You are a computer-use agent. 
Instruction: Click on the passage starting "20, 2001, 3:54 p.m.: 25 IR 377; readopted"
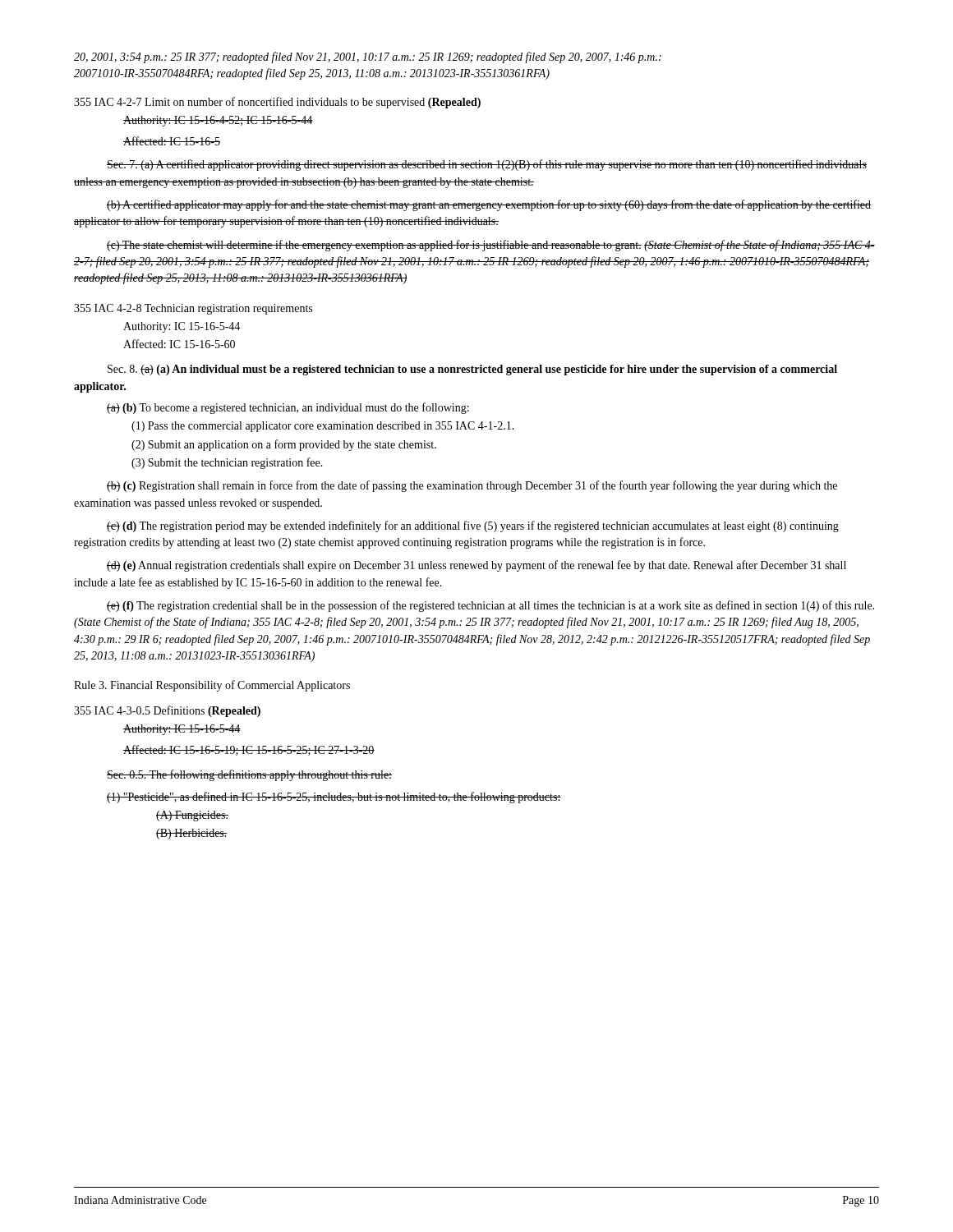[476, 66]
